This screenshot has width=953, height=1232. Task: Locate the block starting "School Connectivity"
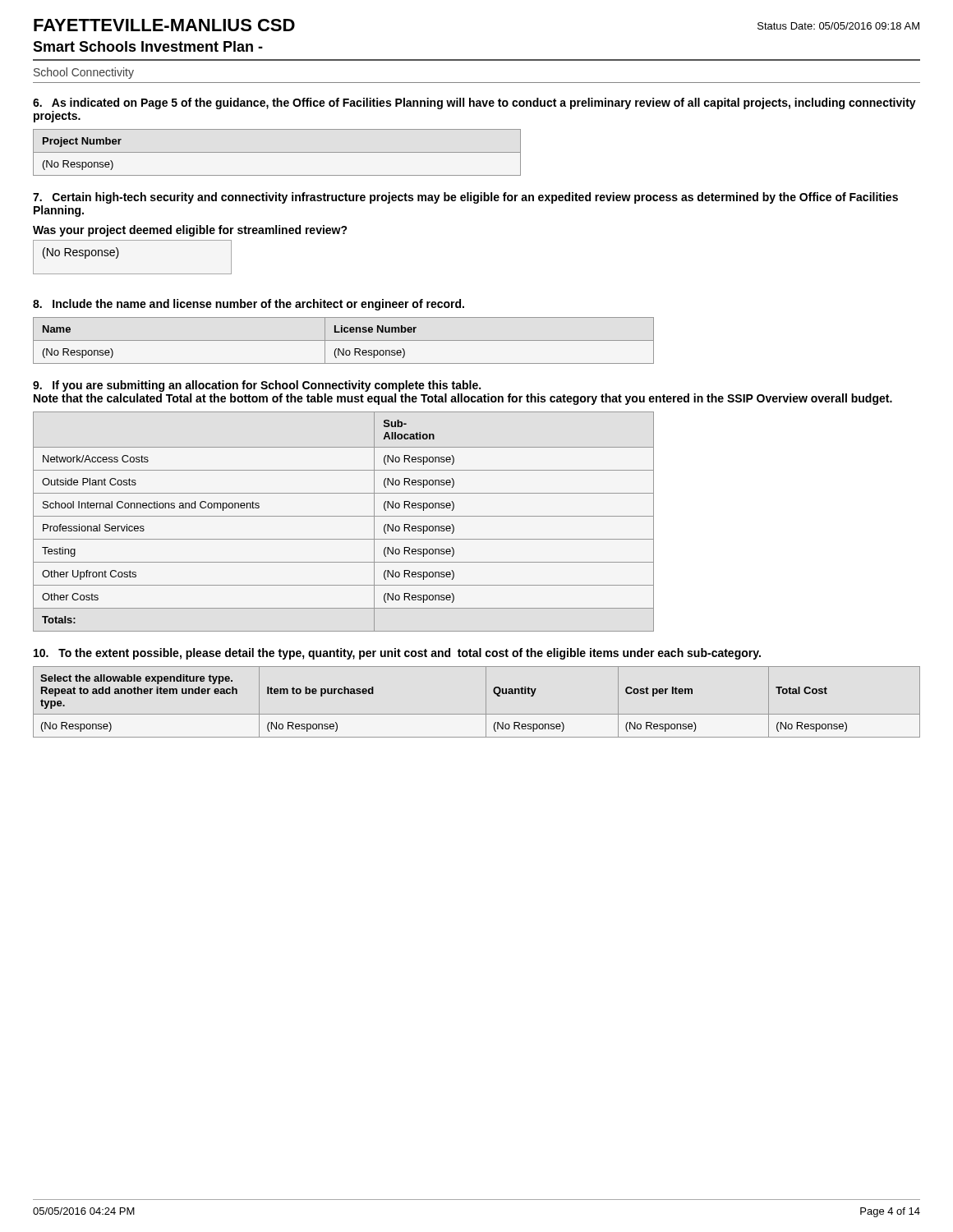pos(83,72)
